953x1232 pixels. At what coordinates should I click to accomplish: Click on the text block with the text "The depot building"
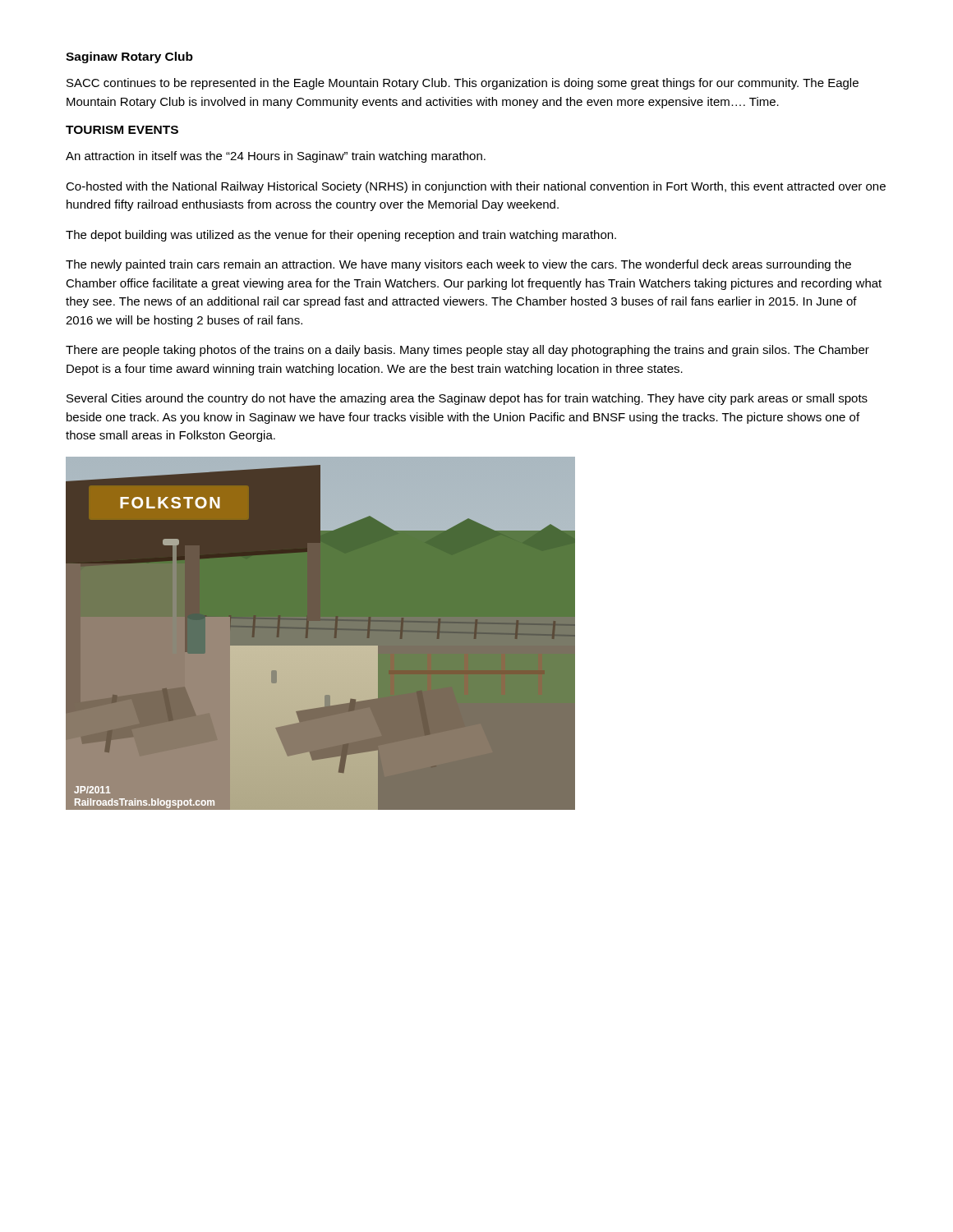coord(341,234)
